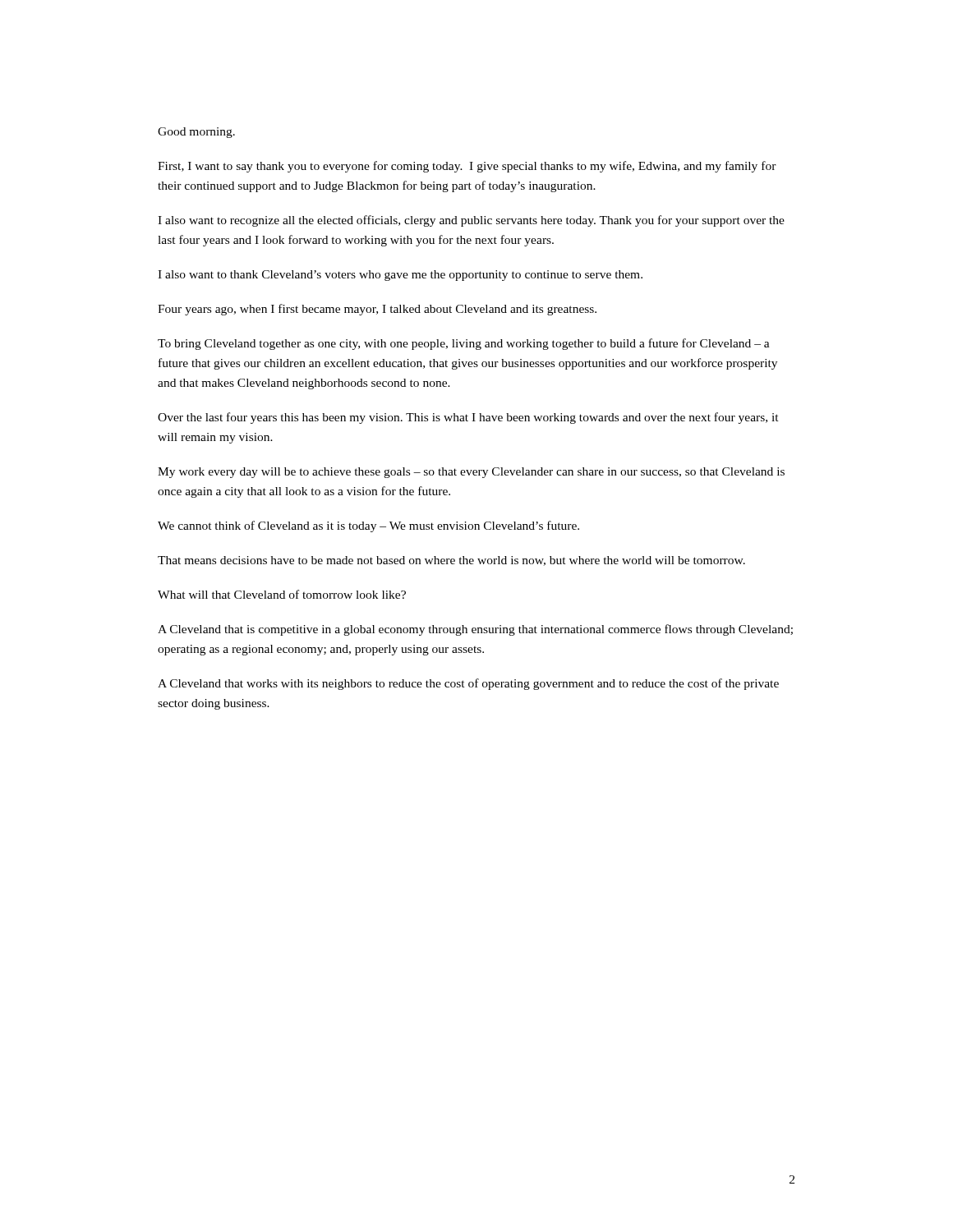This screenshot has width=953, height=1232.
Task: Find the text block containing "My work every day will"
Action: coord(471,481)
